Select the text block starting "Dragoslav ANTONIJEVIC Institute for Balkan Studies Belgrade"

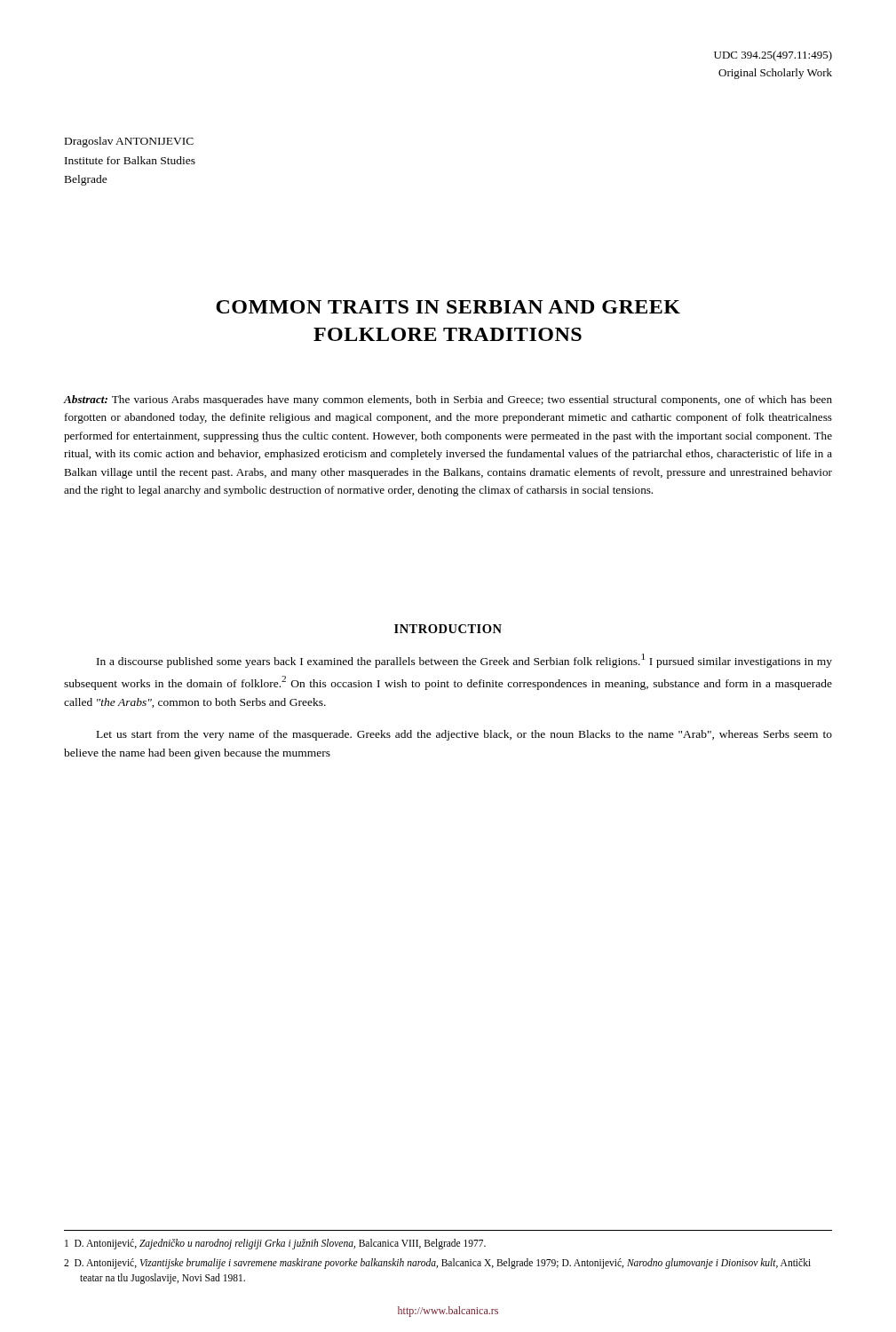coord(130,160)
